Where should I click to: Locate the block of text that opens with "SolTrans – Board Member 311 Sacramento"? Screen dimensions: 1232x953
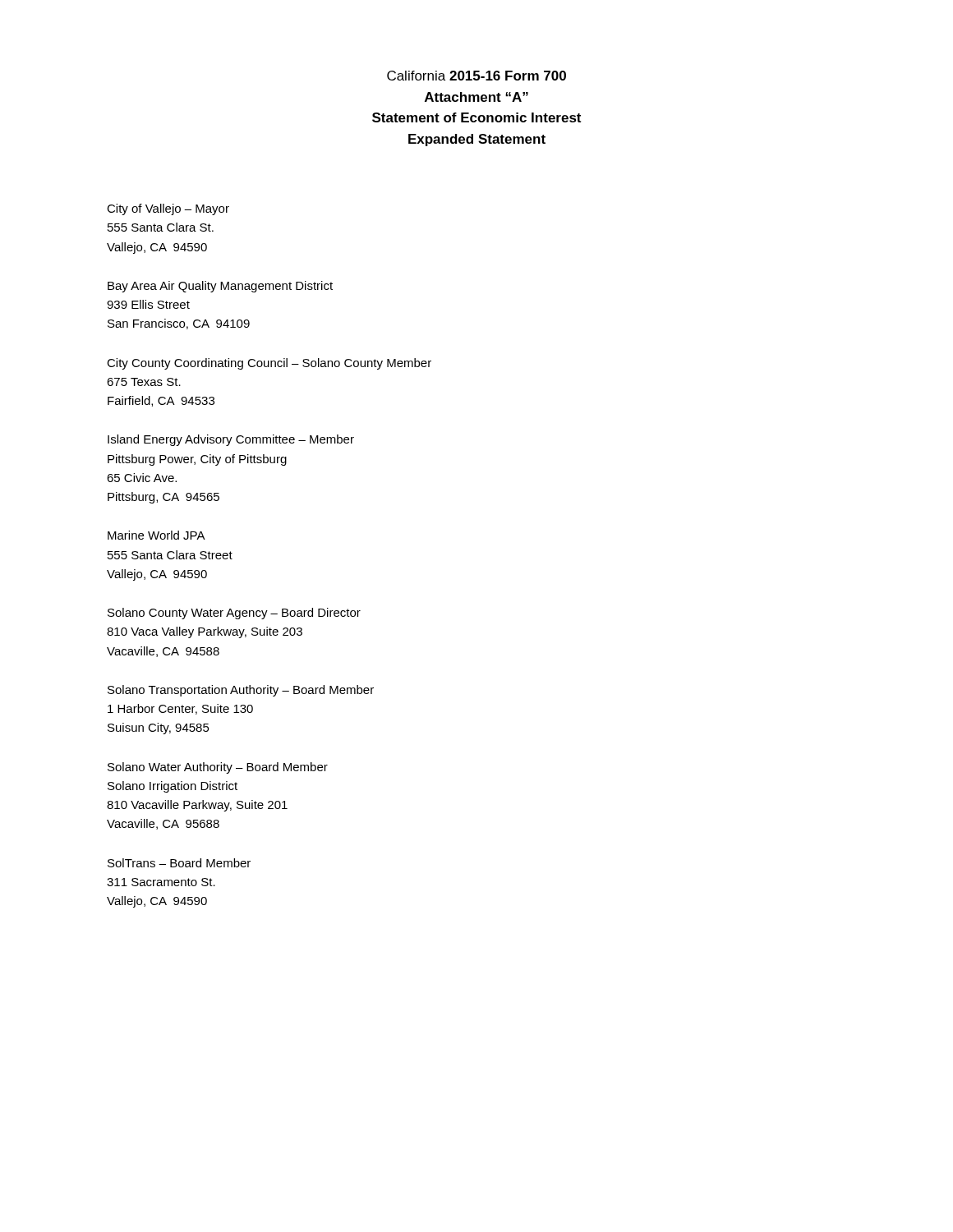(x=179, y=881)
